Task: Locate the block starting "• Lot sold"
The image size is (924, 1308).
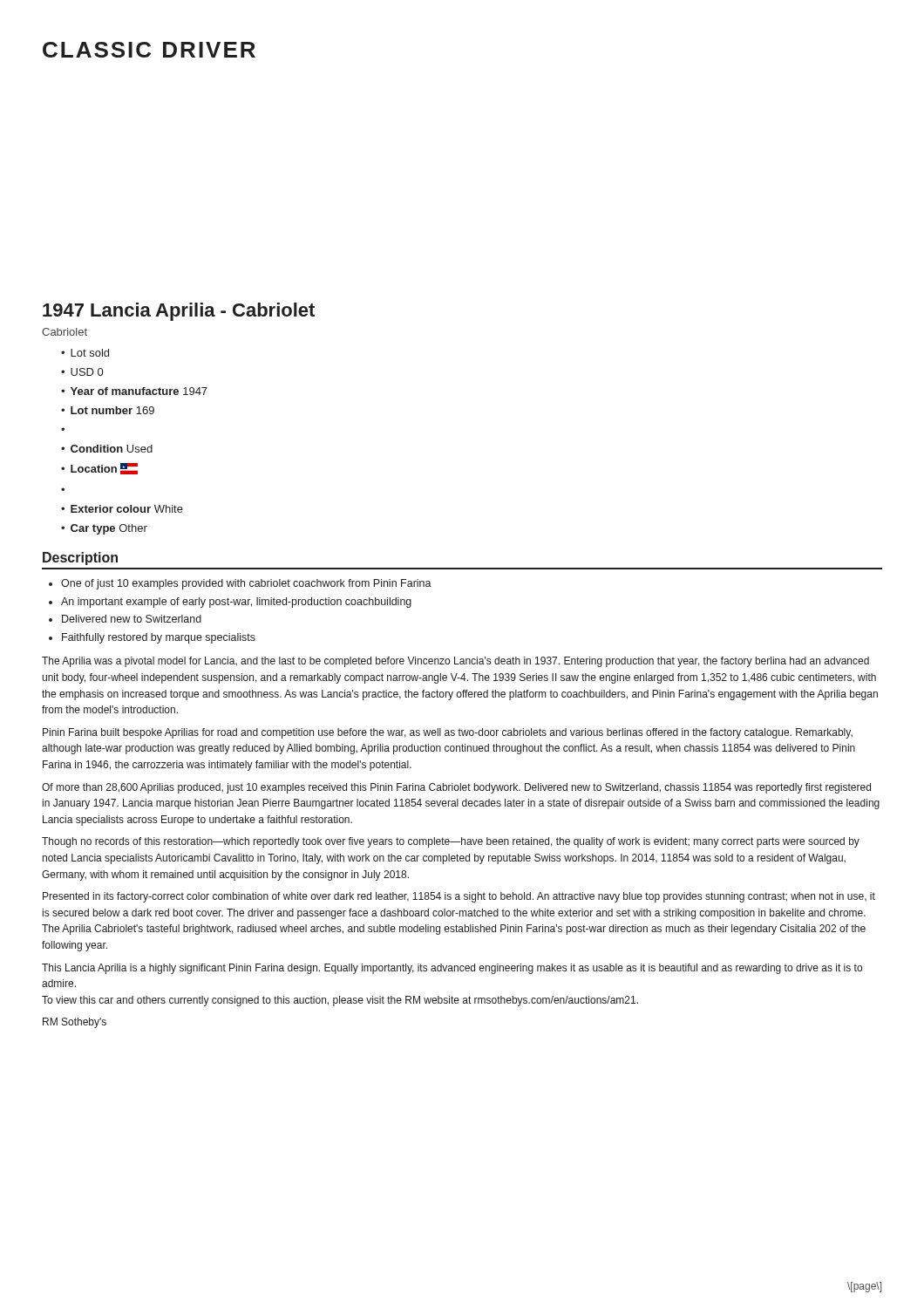Action: click(85, 353)
